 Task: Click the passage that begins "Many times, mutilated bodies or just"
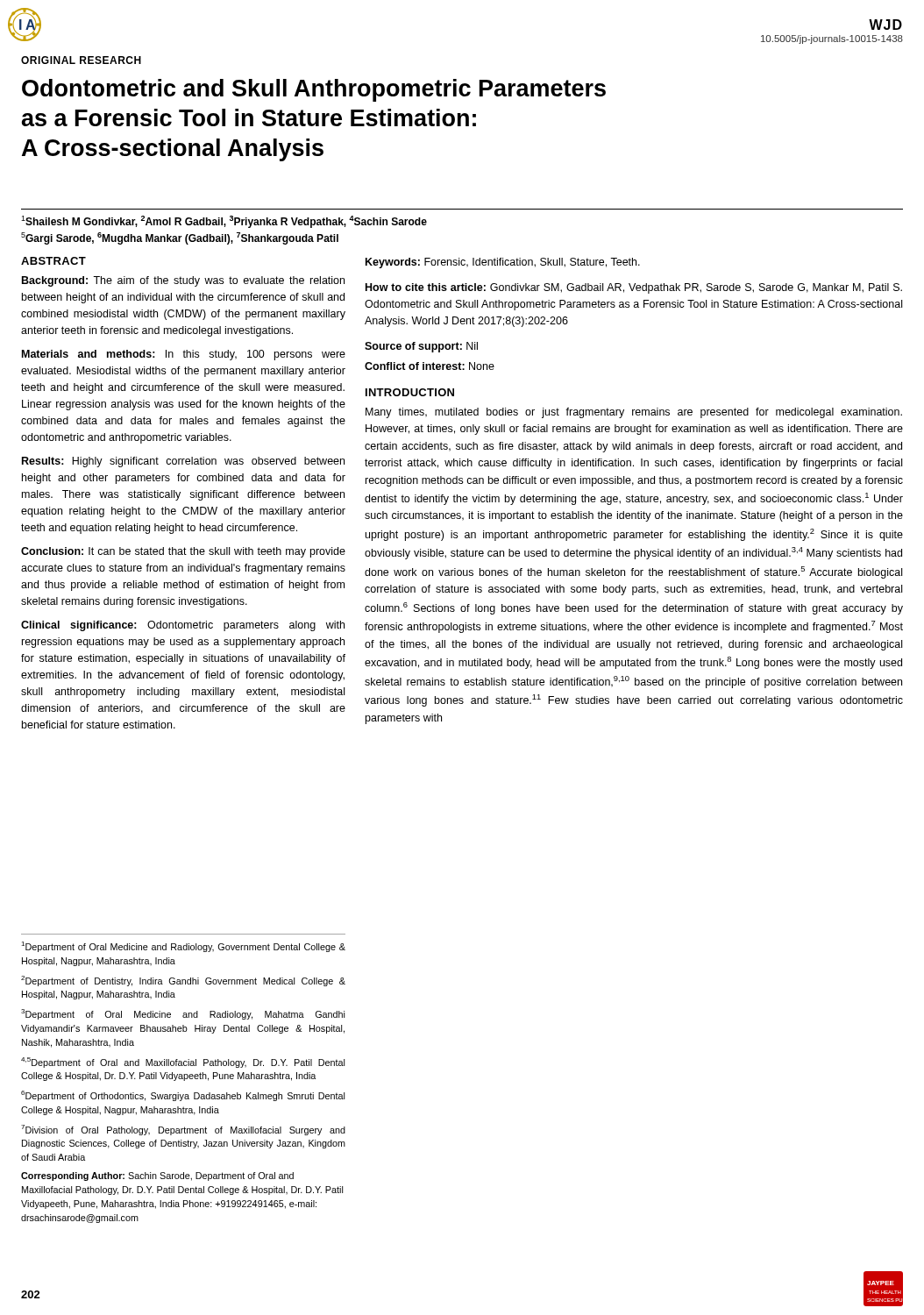pyautogui.click(x=634, y=565)
